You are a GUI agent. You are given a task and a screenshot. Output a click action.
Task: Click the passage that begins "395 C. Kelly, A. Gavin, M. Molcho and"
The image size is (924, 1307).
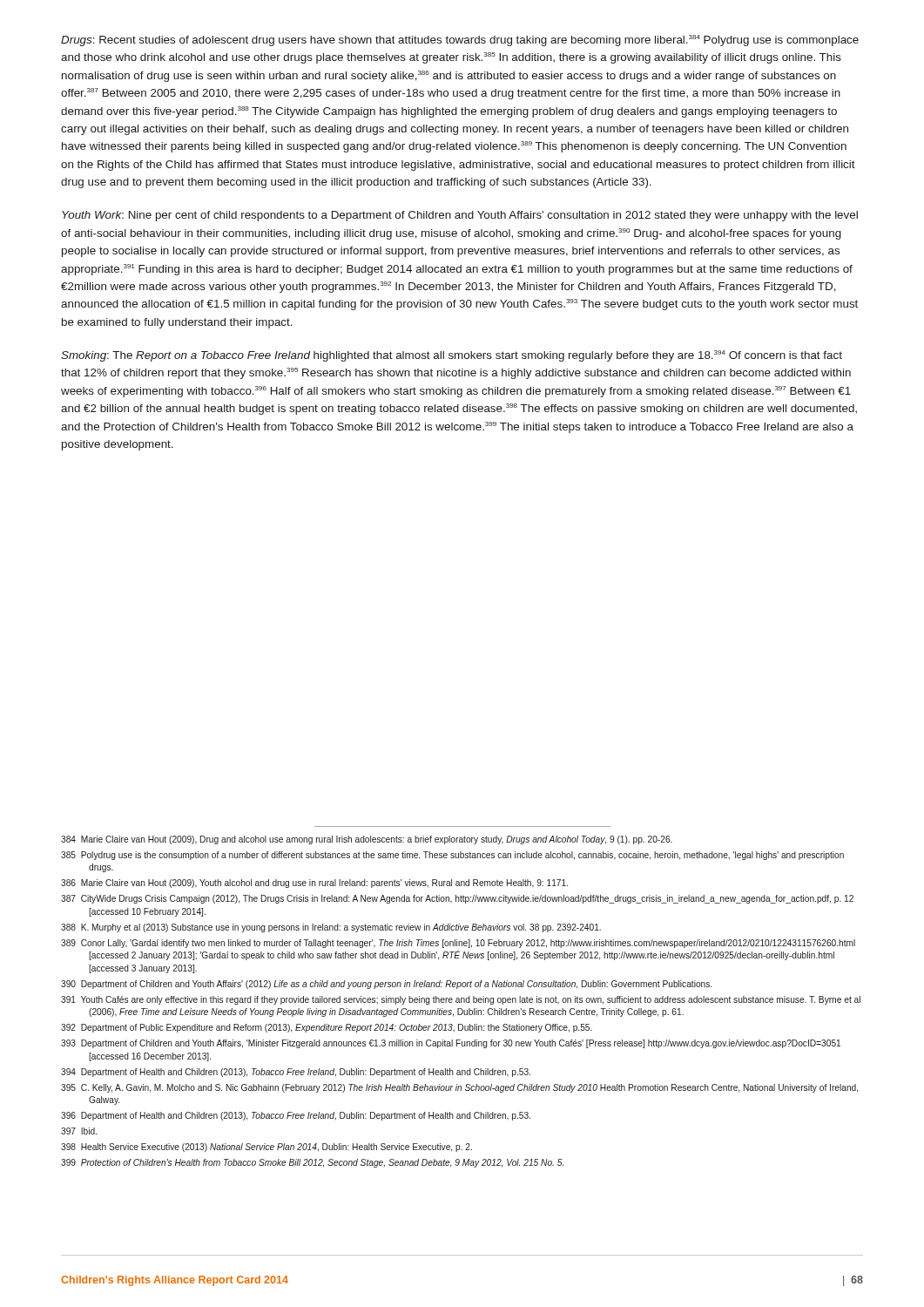[x=460, y=1094]
